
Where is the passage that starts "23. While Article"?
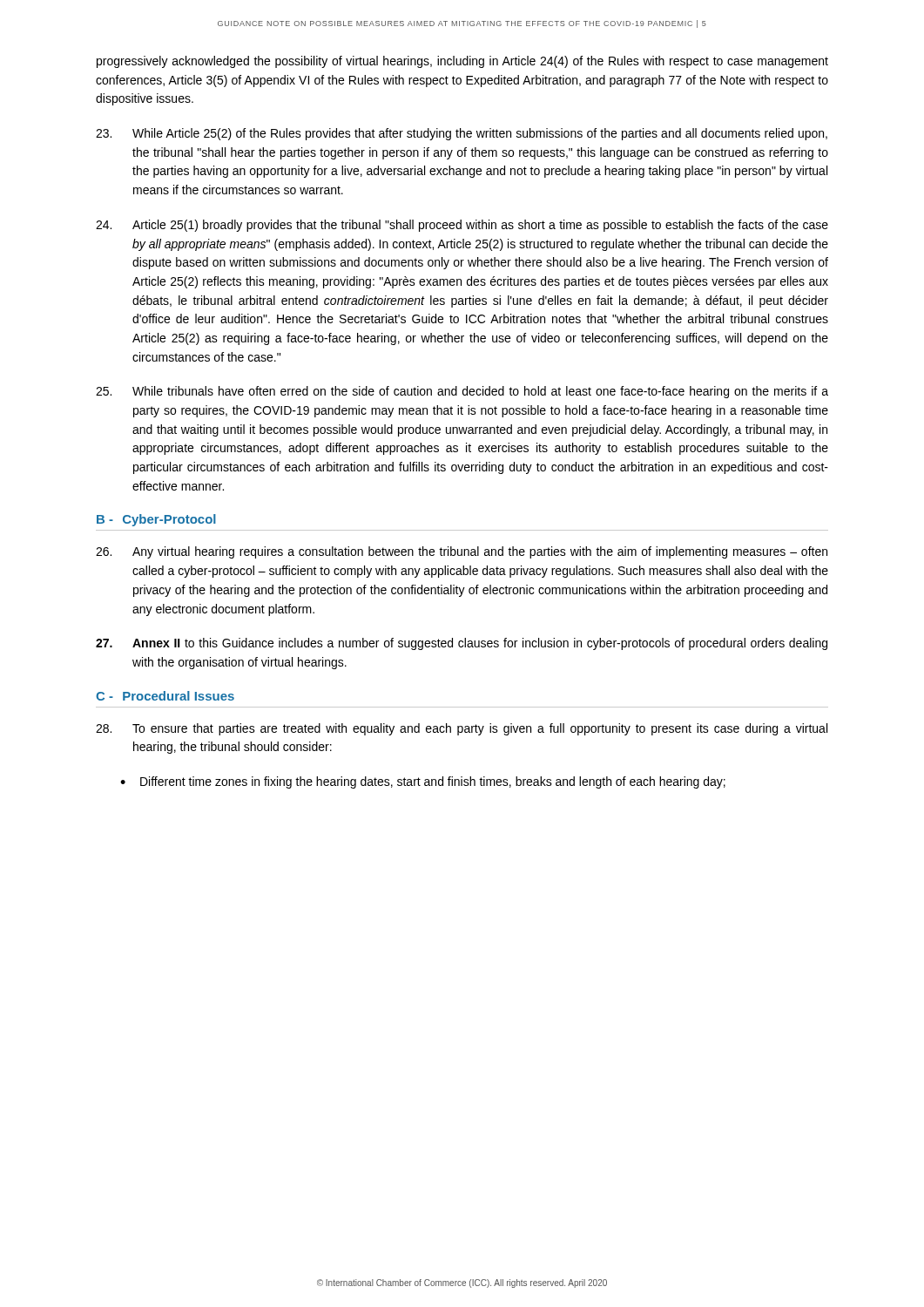click(x=462, y=162)
